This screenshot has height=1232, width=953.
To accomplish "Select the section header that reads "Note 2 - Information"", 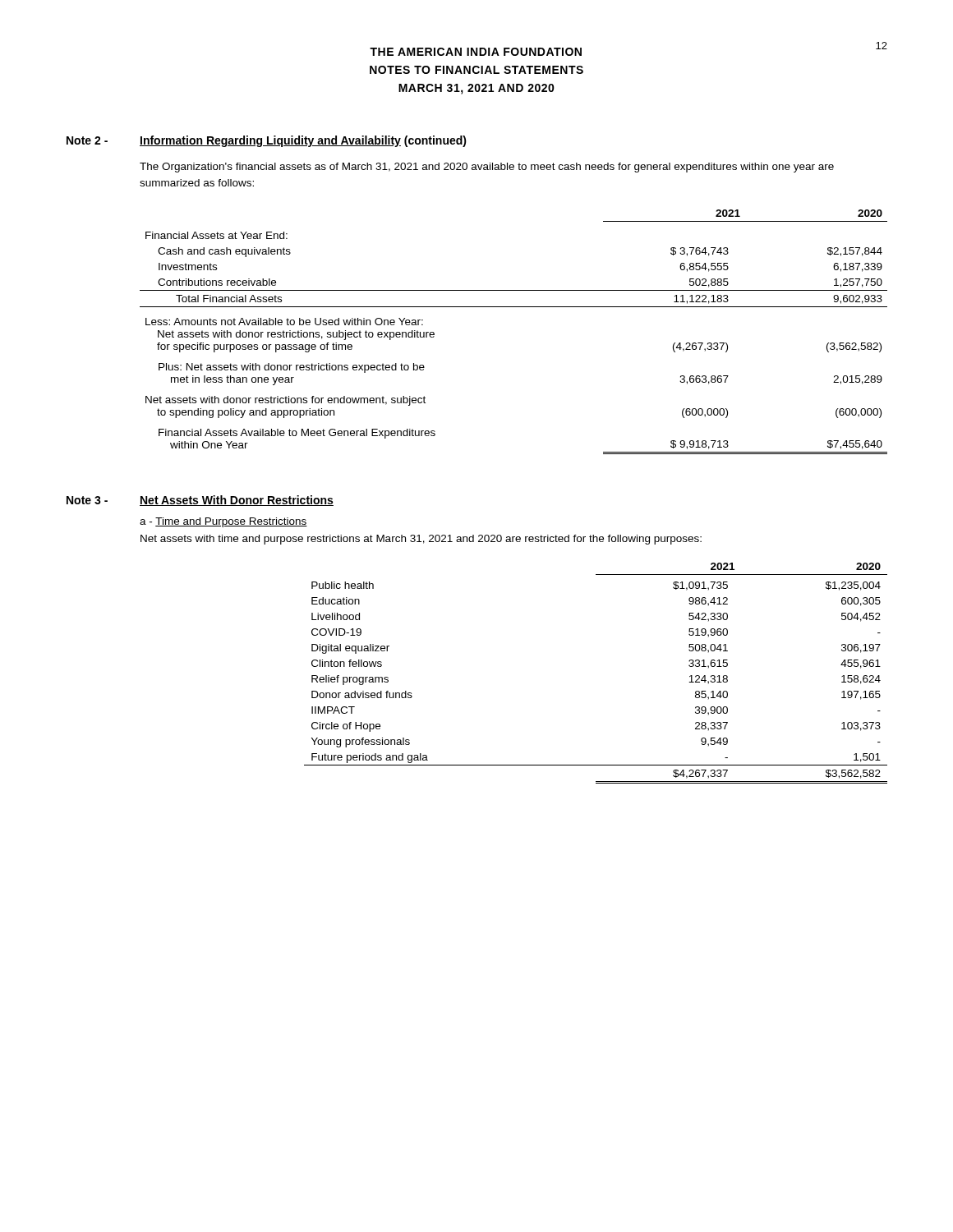I will (266, 140).
